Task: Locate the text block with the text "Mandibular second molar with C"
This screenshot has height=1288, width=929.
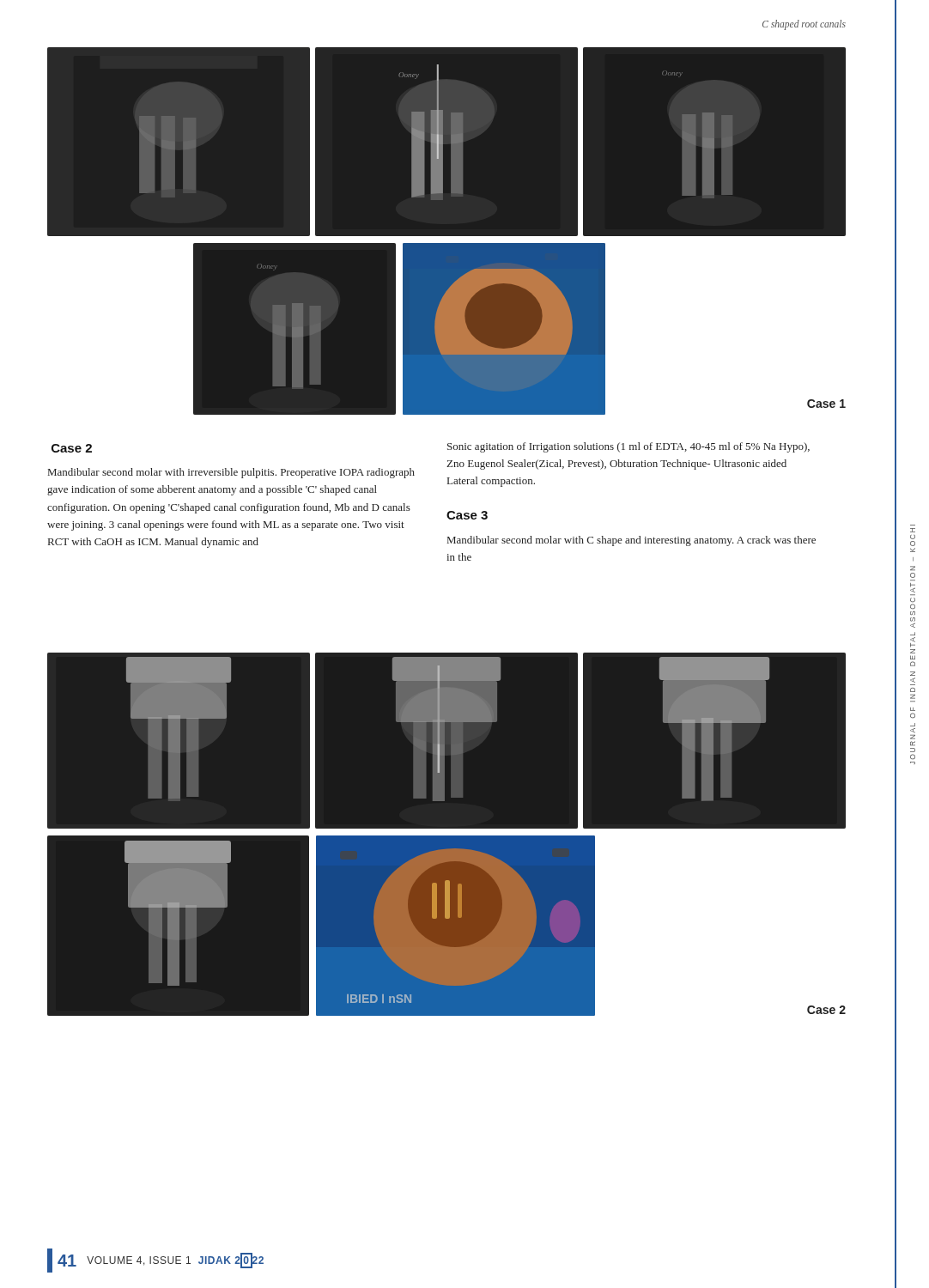Action: point(631,548)
